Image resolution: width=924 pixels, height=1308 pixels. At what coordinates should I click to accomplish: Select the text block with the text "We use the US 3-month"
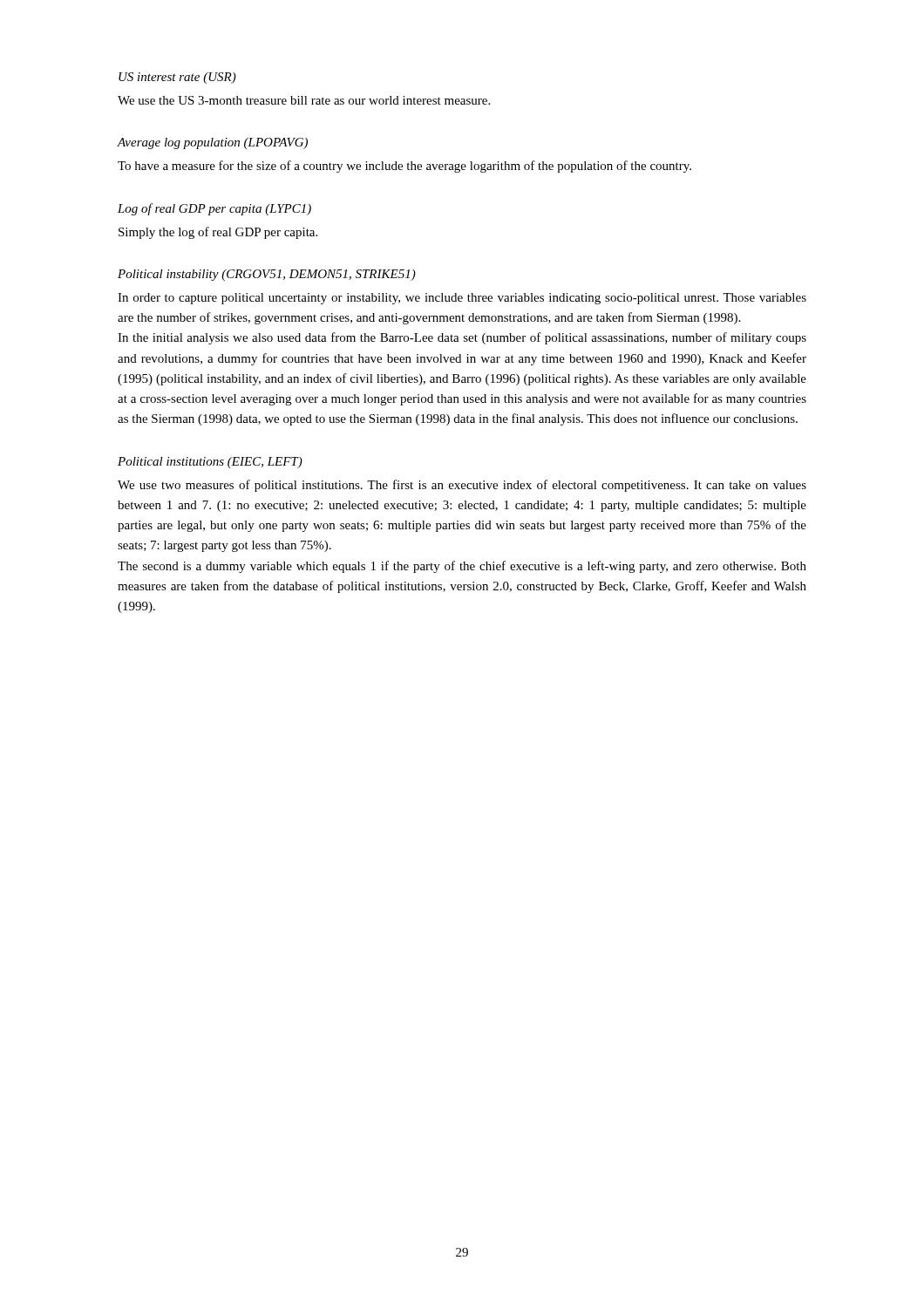(304, 100)
